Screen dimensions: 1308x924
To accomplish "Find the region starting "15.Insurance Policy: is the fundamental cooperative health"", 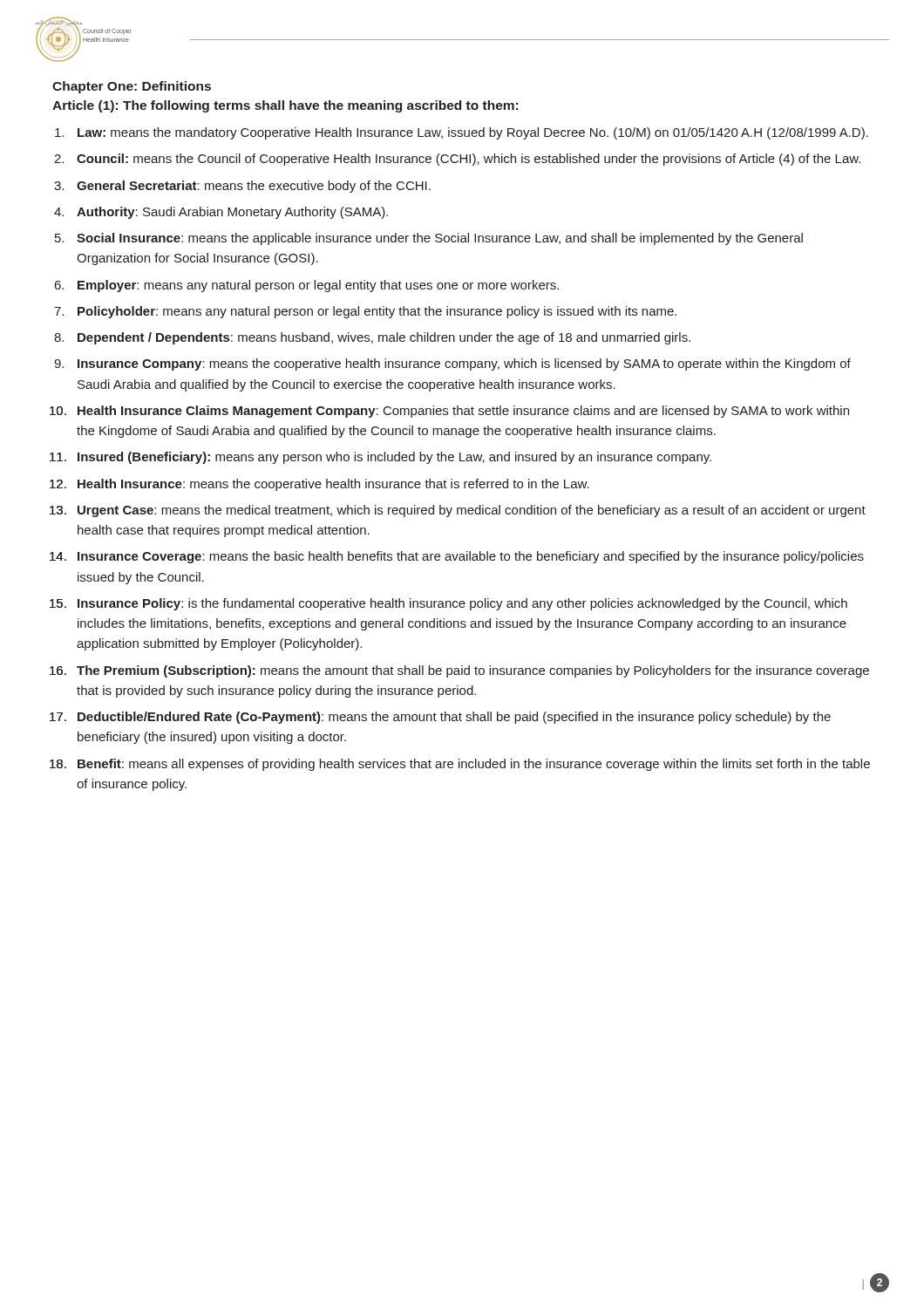I will tap(462, 622).
